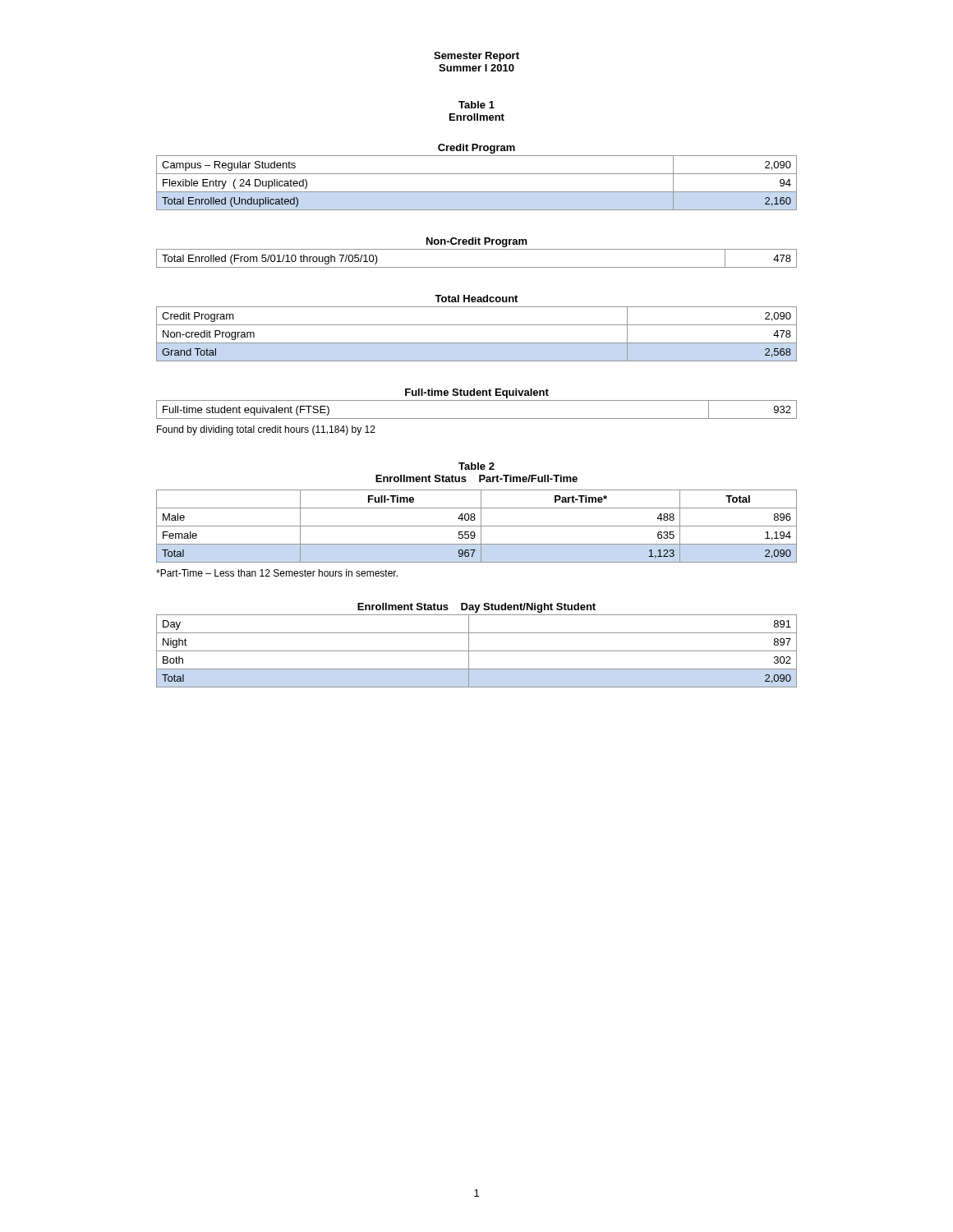Select the section header with the text "Full-time Student Equivalent"

(x=476, y=392)
